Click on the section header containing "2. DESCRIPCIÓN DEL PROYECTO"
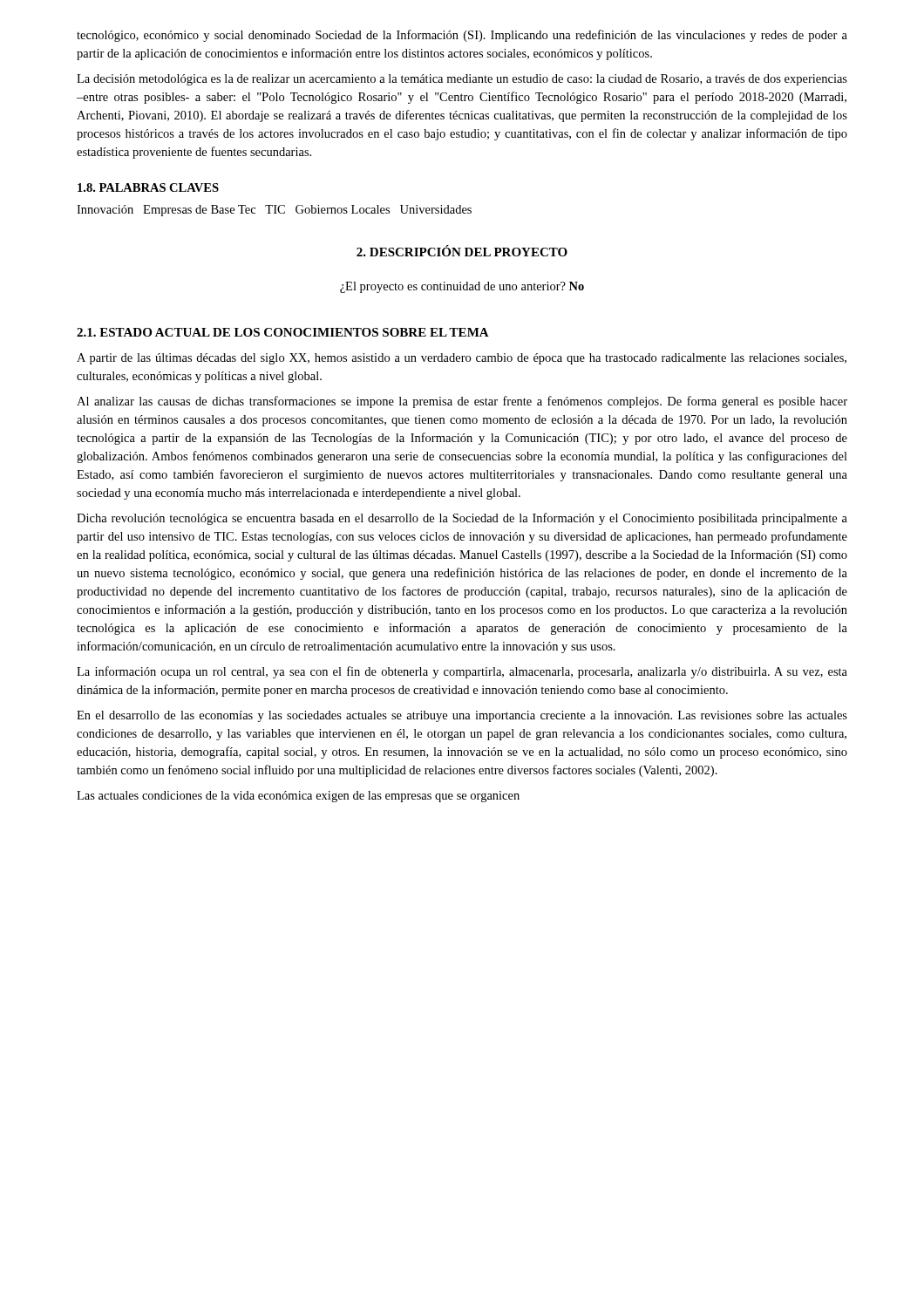The image size is (924, 1308). coord(462,253)
